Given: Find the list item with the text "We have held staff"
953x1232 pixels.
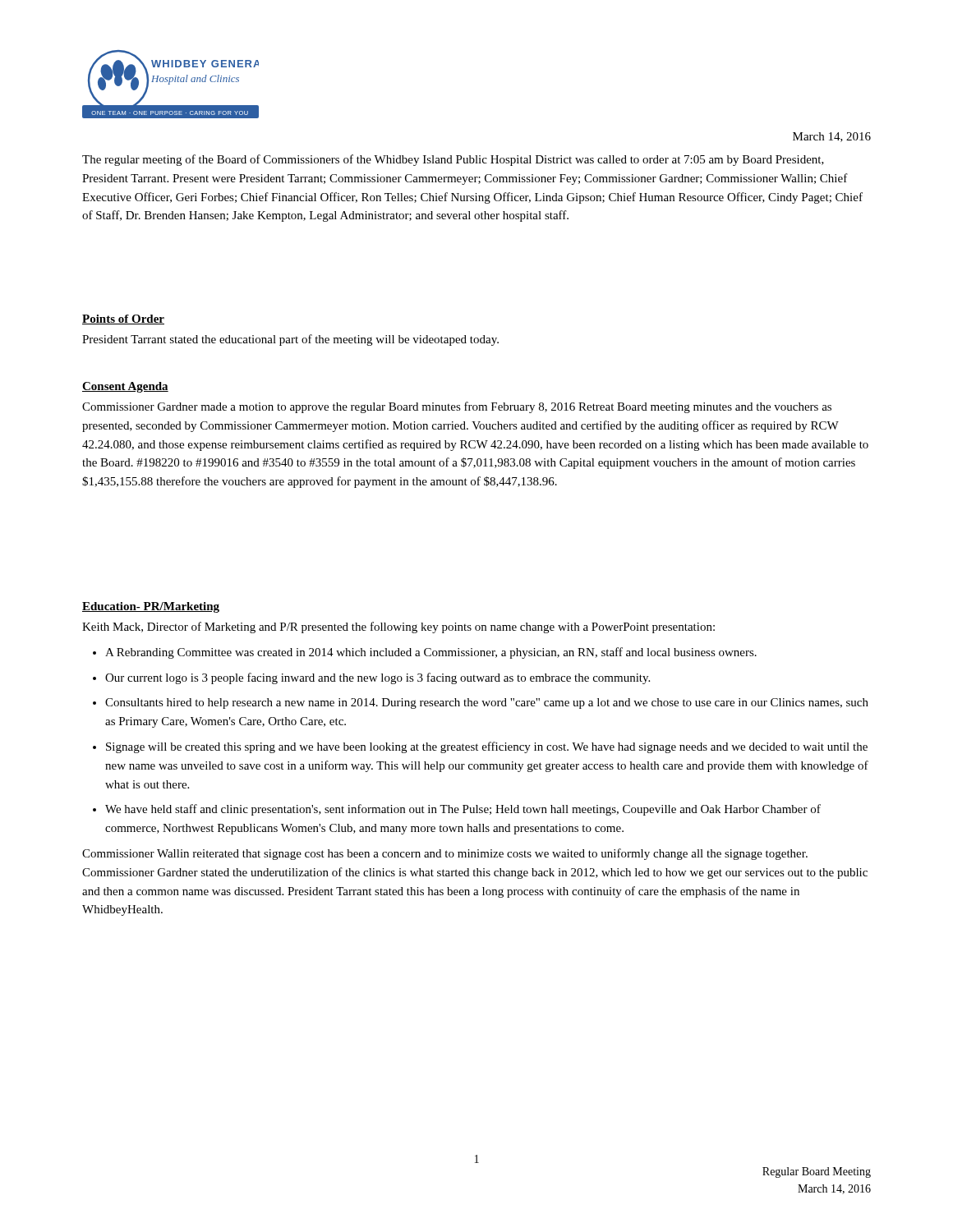Looking at the screenshot, I should (x=463, y=819).
